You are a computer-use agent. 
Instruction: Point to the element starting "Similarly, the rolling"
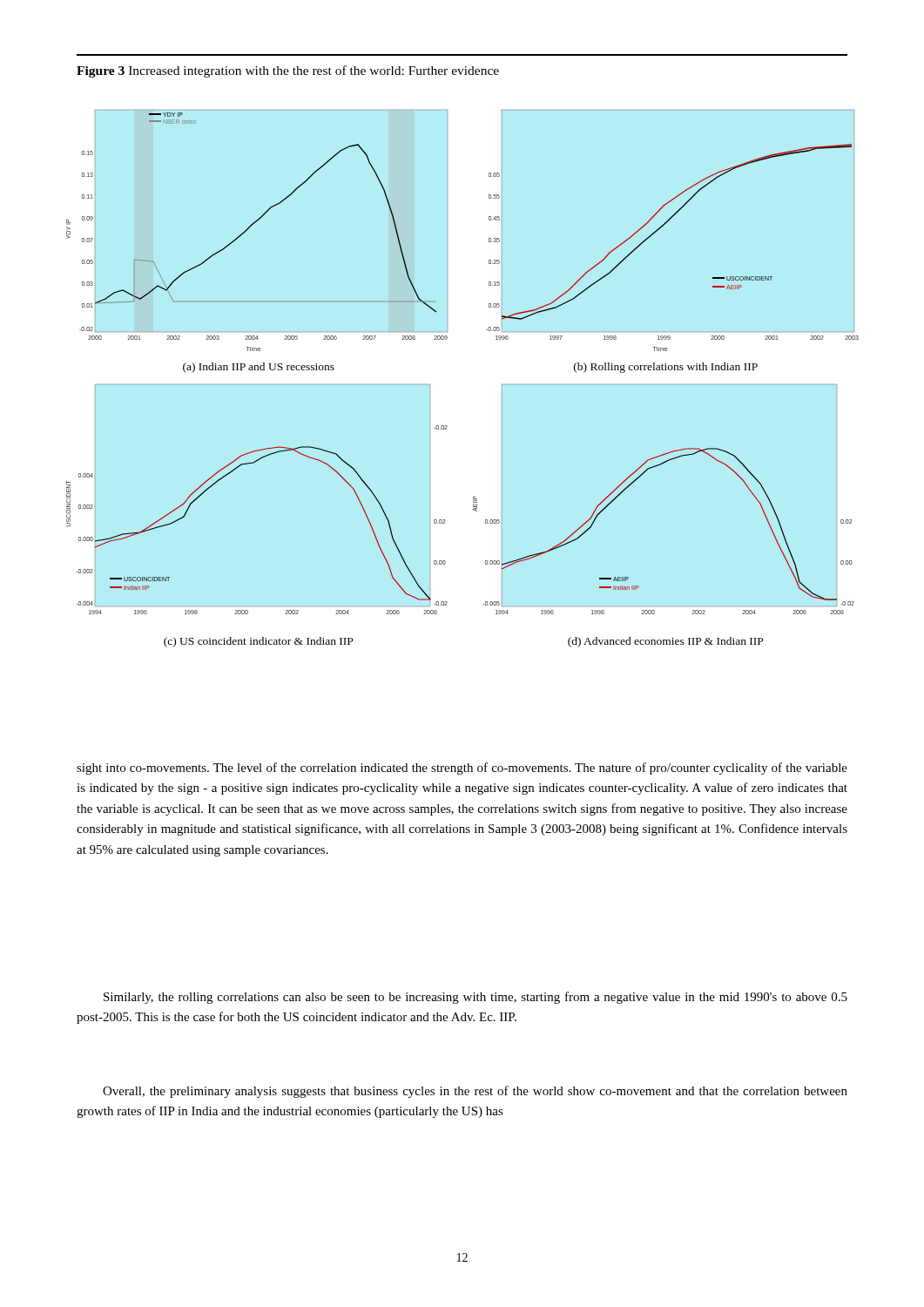click(462, 1008)
